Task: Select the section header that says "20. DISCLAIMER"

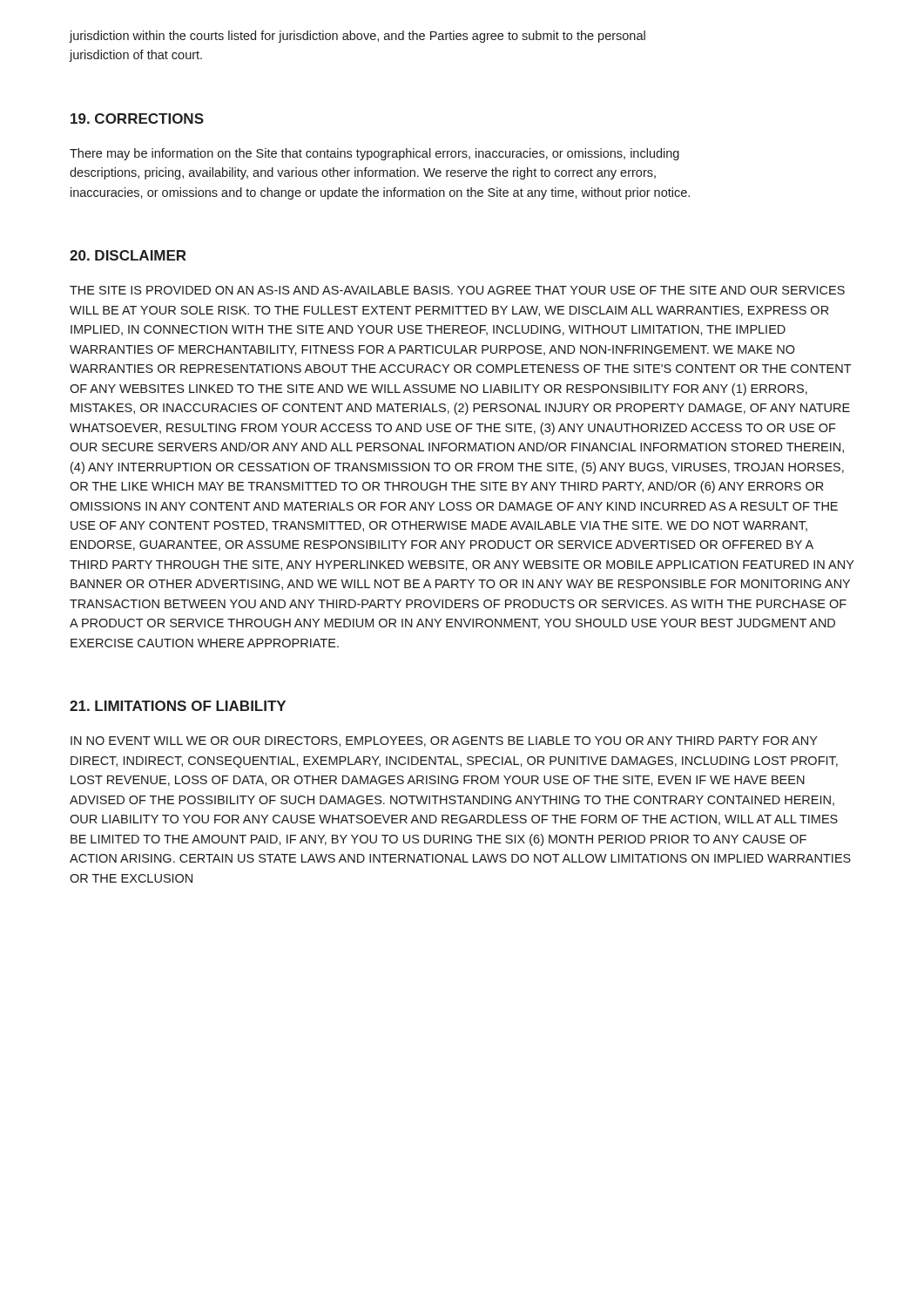Action: pos(128,256)
